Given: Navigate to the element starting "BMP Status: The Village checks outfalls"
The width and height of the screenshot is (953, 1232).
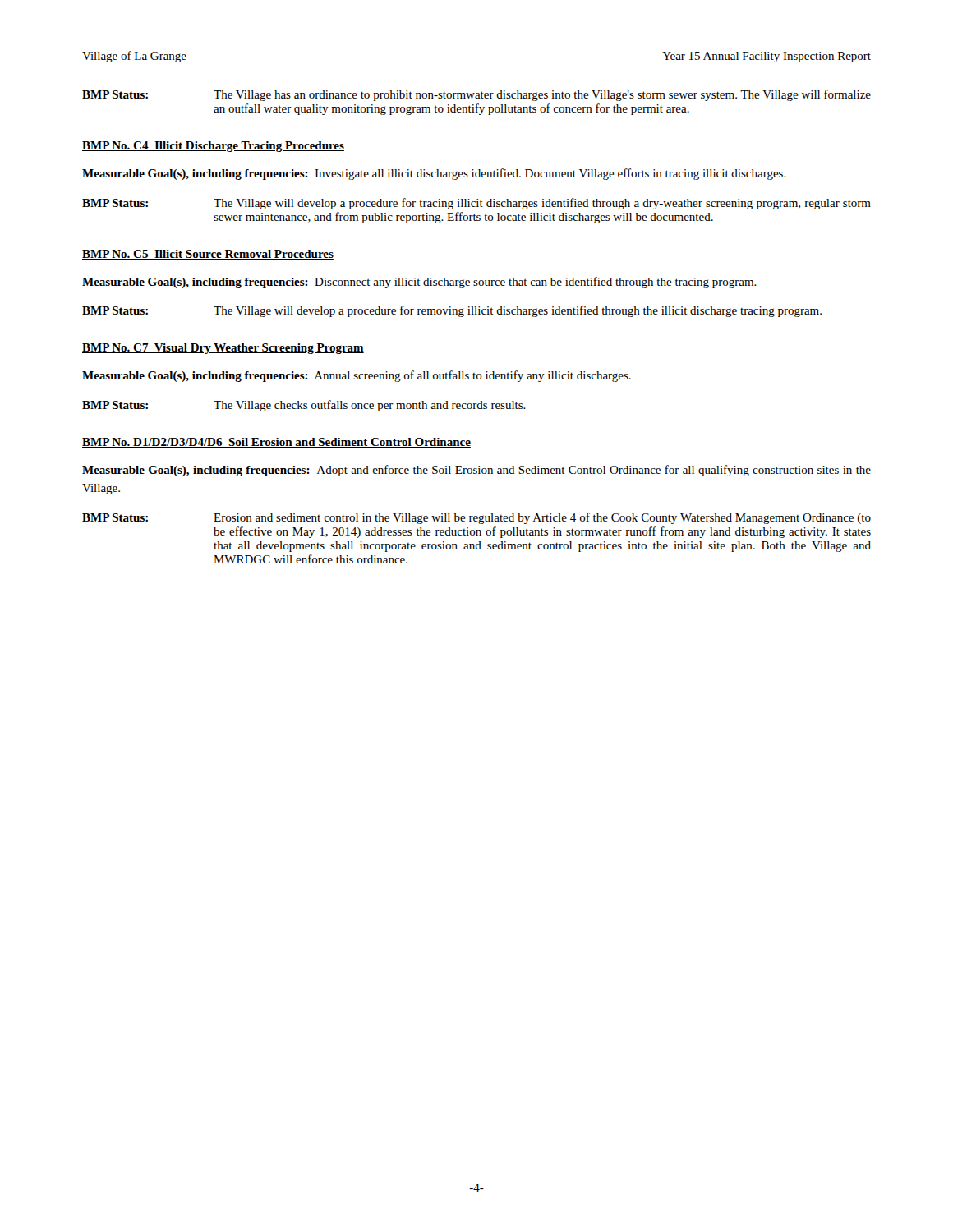Looking at the screenshot, I should tap(476, 405).
